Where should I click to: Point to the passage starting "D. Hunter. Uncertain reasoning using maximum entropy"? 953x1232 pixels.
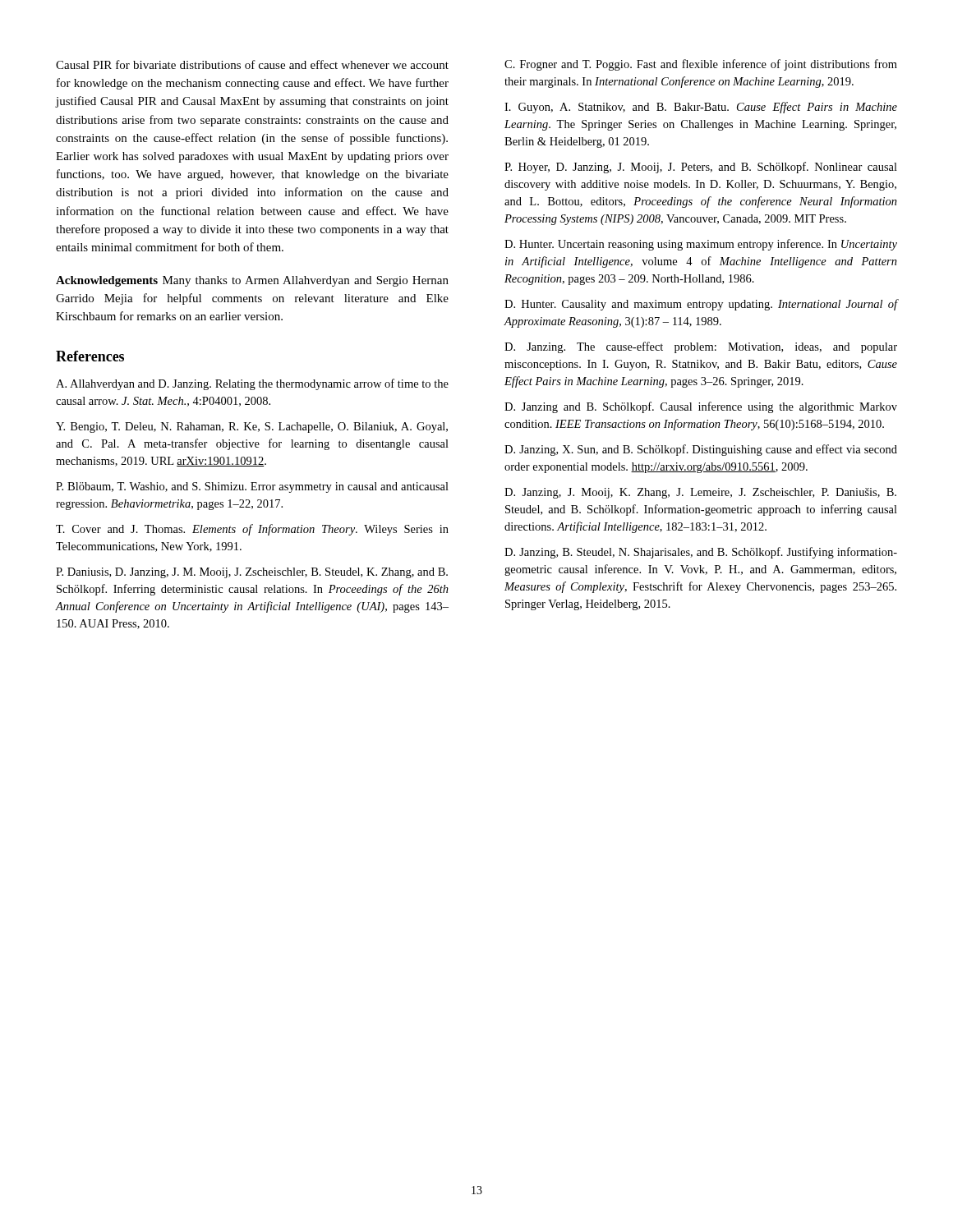(x=701, y=261)
